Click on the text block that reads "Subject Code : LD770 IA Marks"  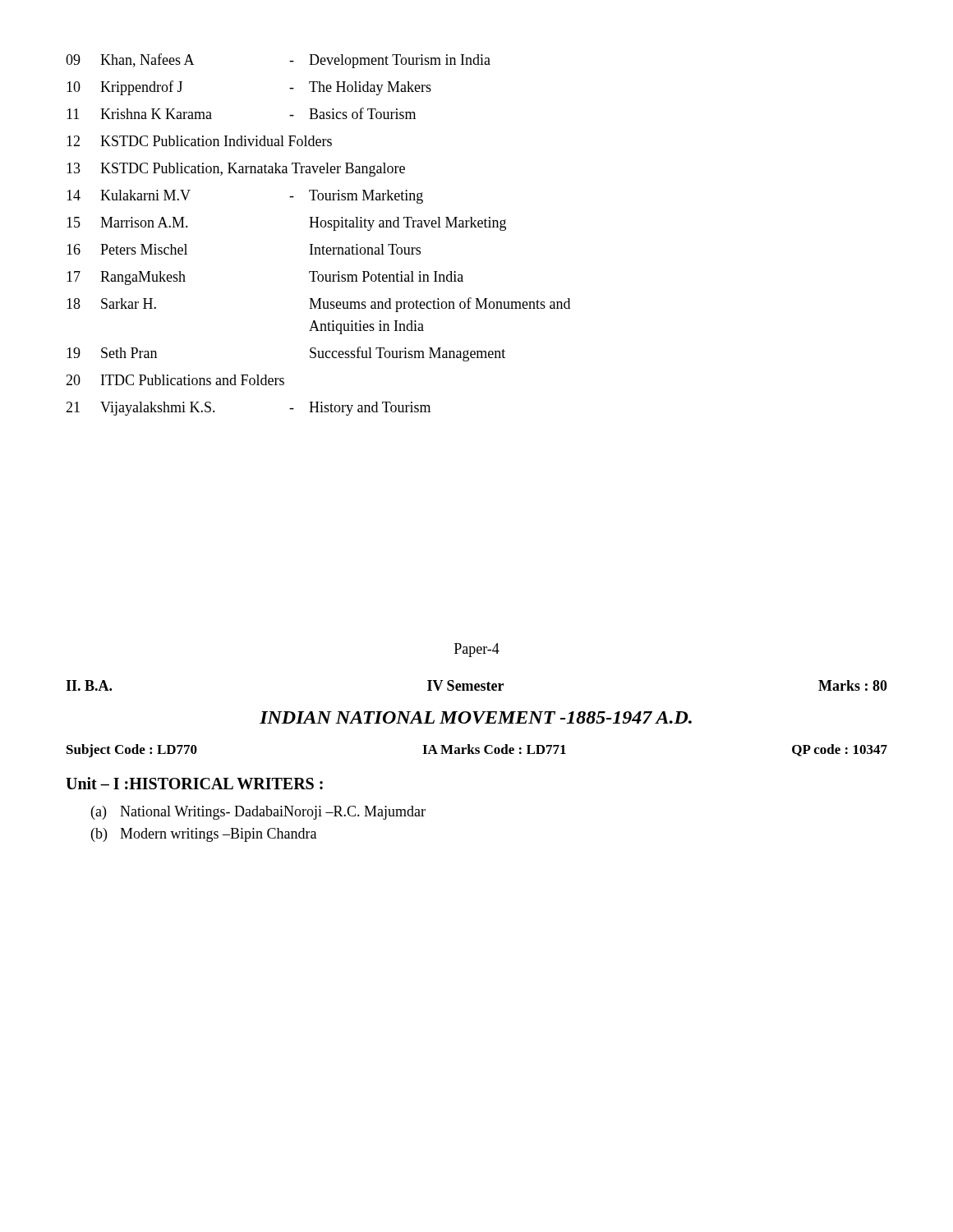point(476,750)
